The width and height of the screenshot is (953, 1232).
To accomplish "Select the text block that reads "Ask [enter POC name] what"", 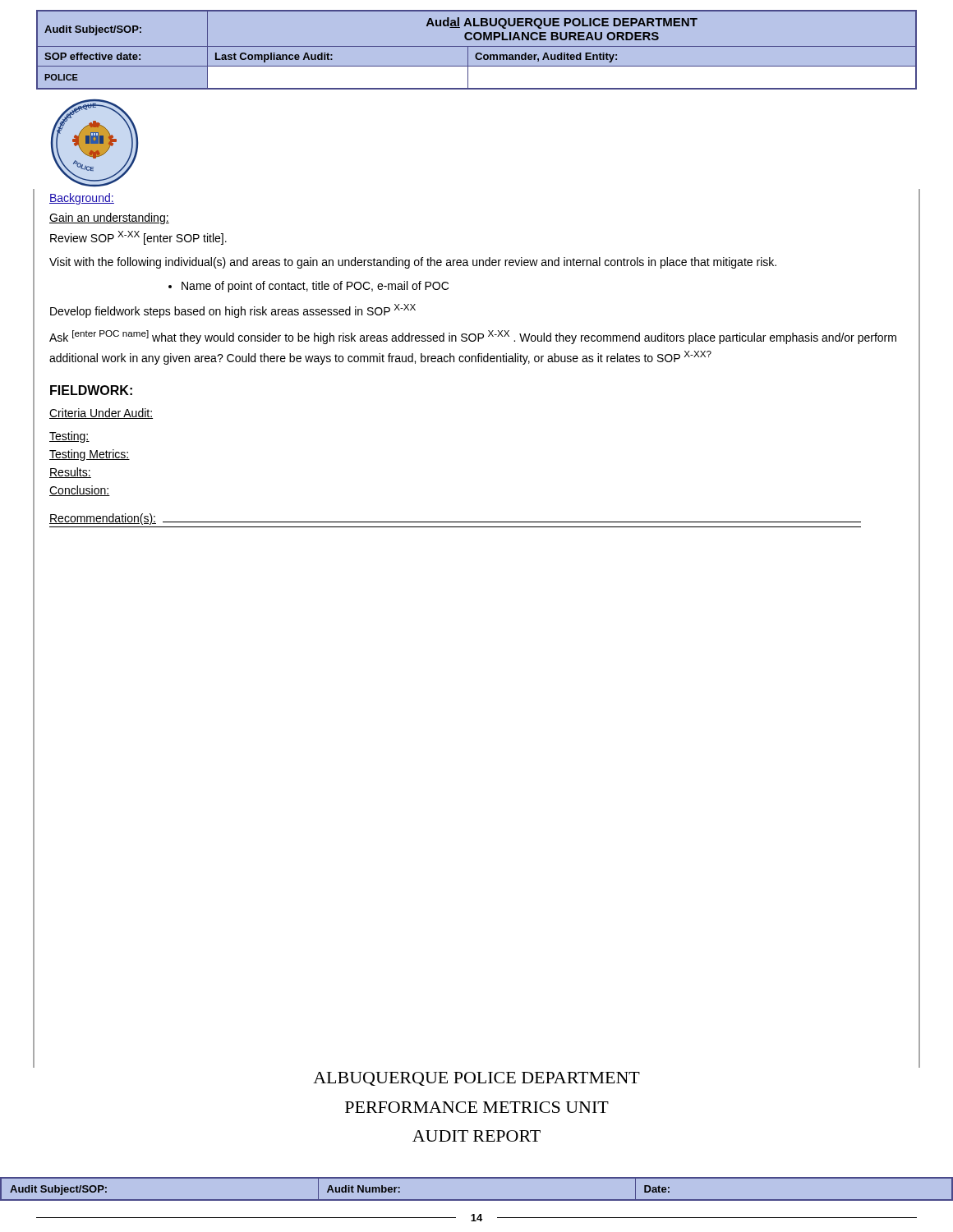I will pyautogui.click(x=473, y=346).
